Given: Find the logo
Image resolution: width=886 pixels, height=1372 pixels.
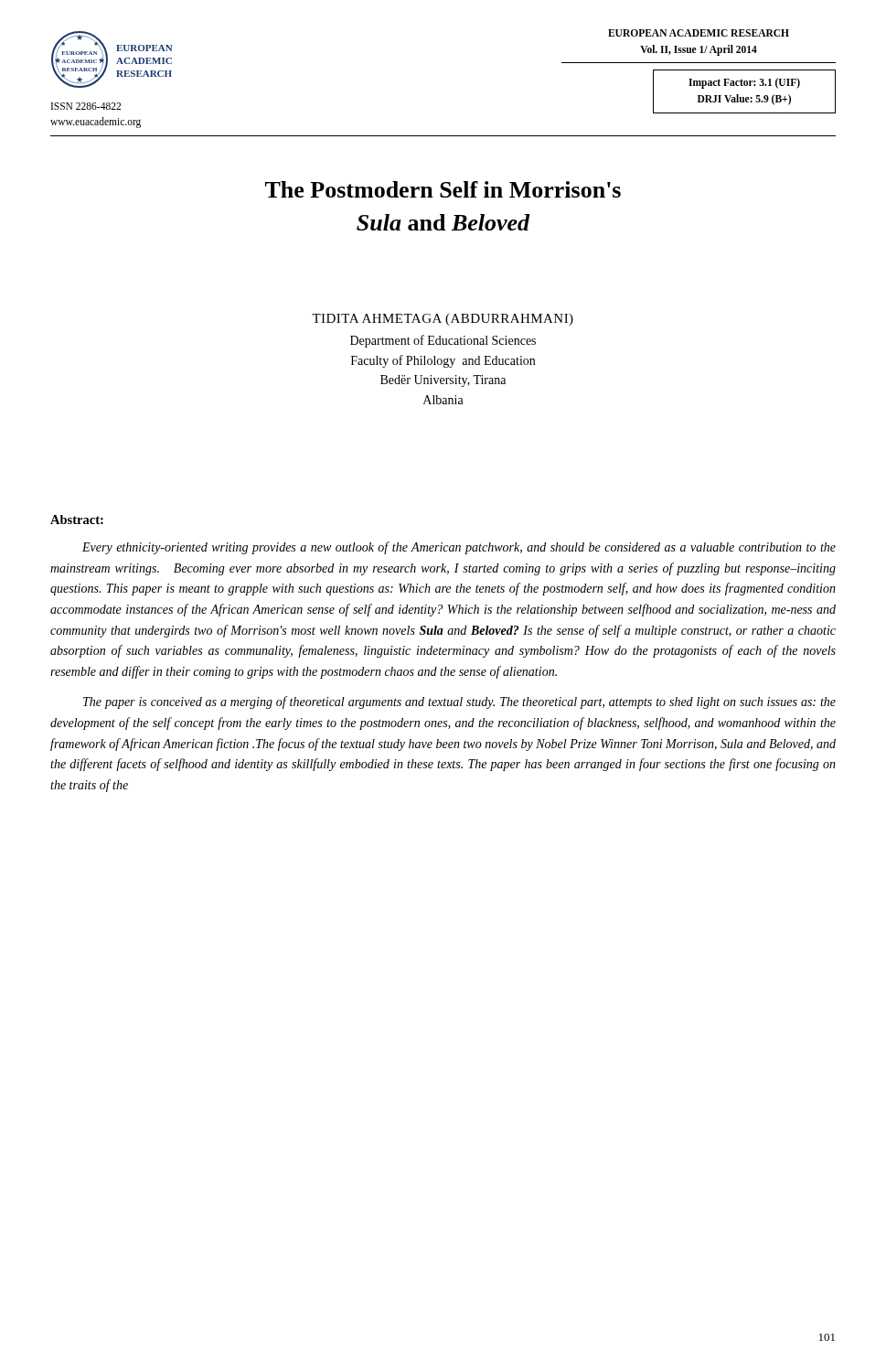Looking at the screenshot, I should click(123, 62).
